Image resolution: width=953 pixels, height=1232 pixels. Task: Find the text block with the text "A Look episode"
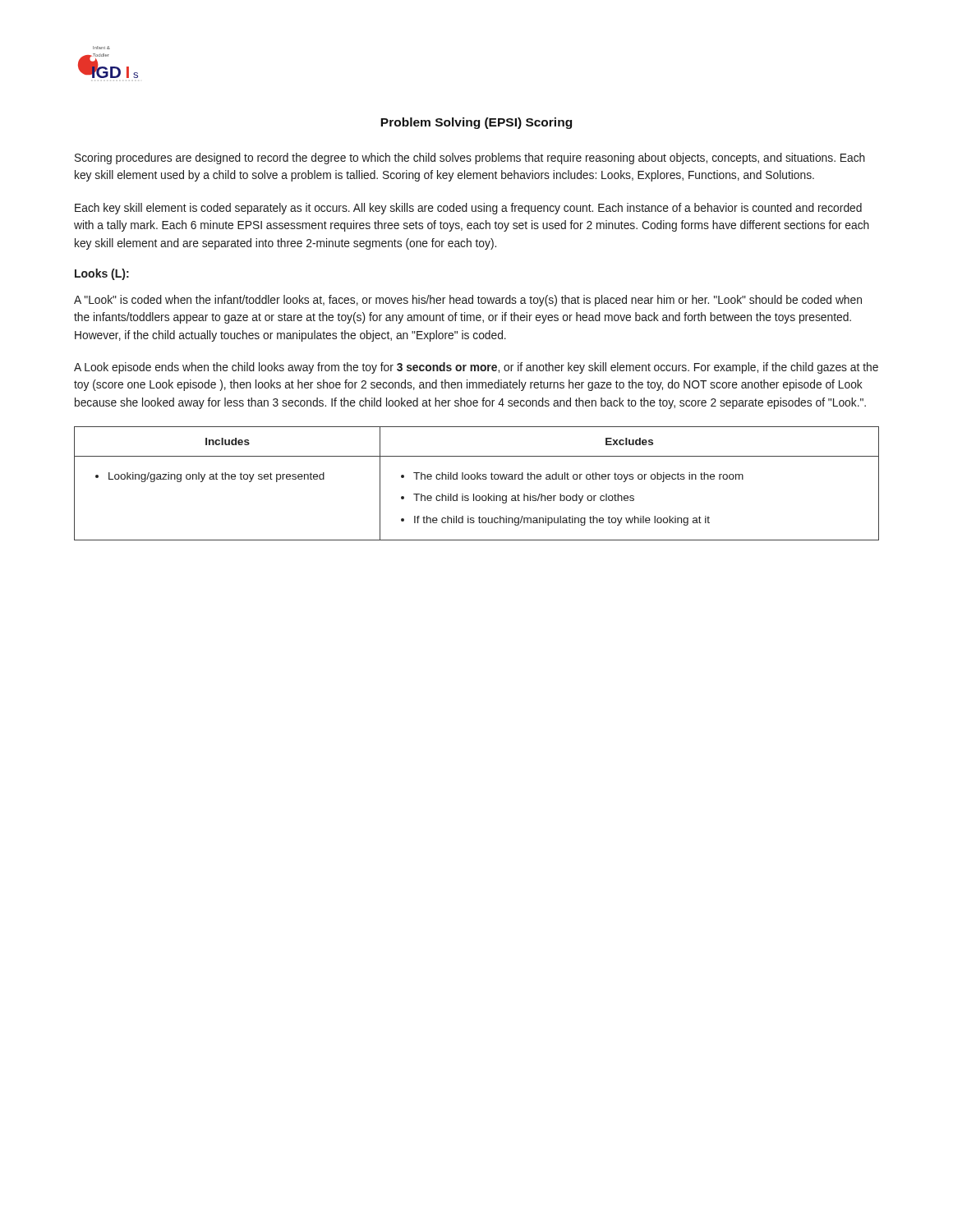pos(476,385)
